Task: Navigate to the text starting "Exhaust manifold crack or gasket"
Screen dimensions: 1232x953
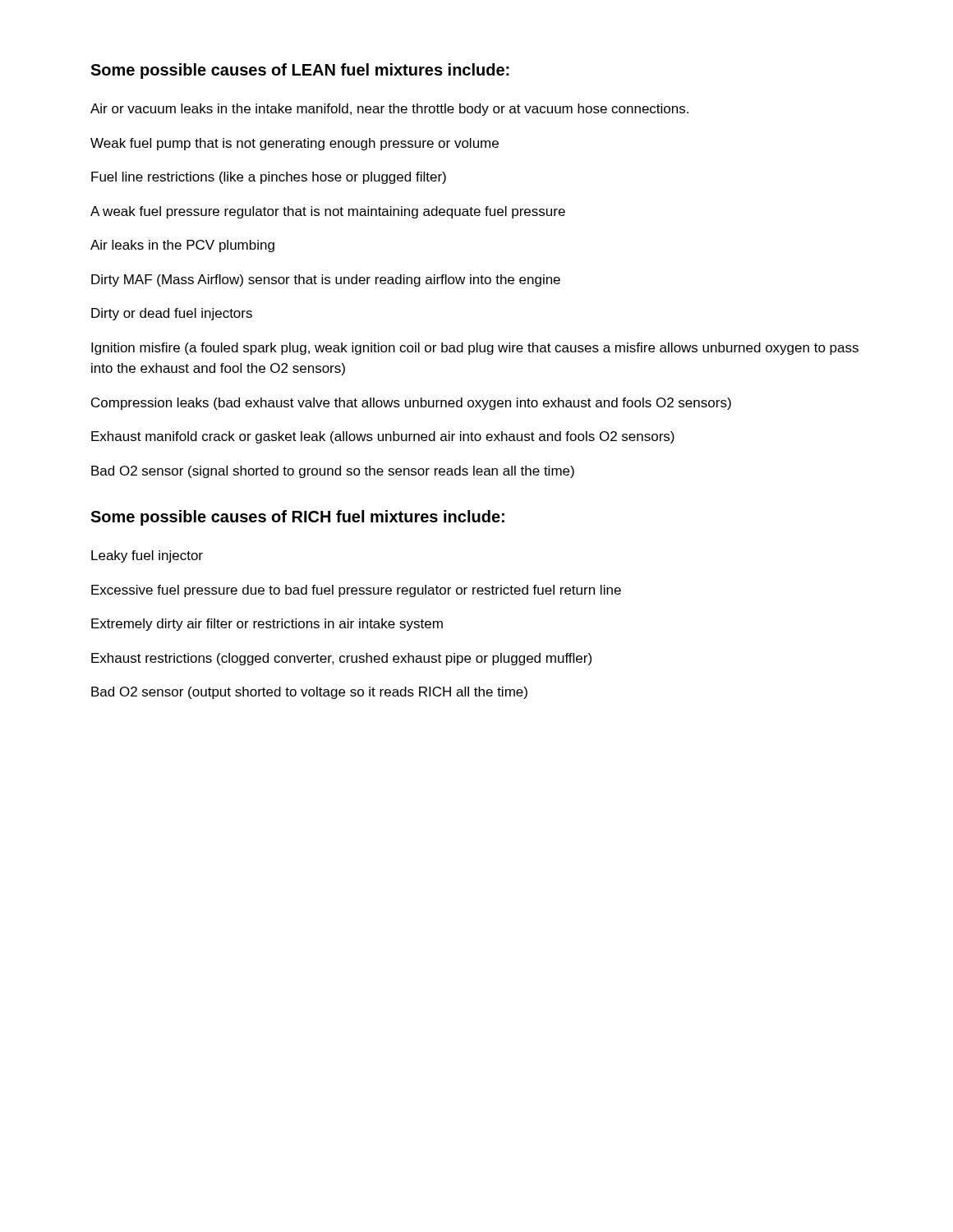Action: point(383,437)
